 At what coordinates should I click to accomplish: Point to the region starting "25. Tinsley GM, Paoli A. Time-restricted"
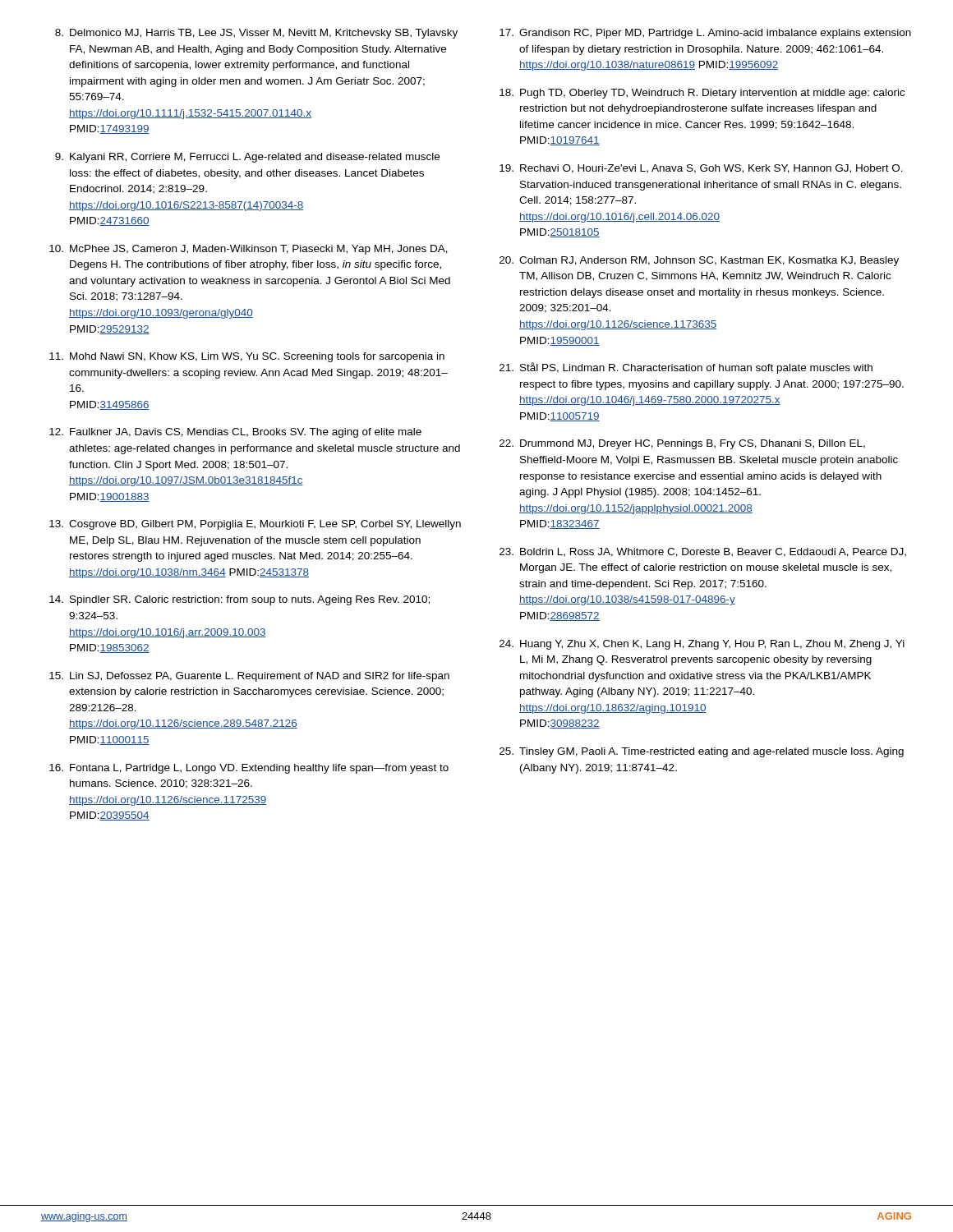pyautogui.click(x=702, y=759)
